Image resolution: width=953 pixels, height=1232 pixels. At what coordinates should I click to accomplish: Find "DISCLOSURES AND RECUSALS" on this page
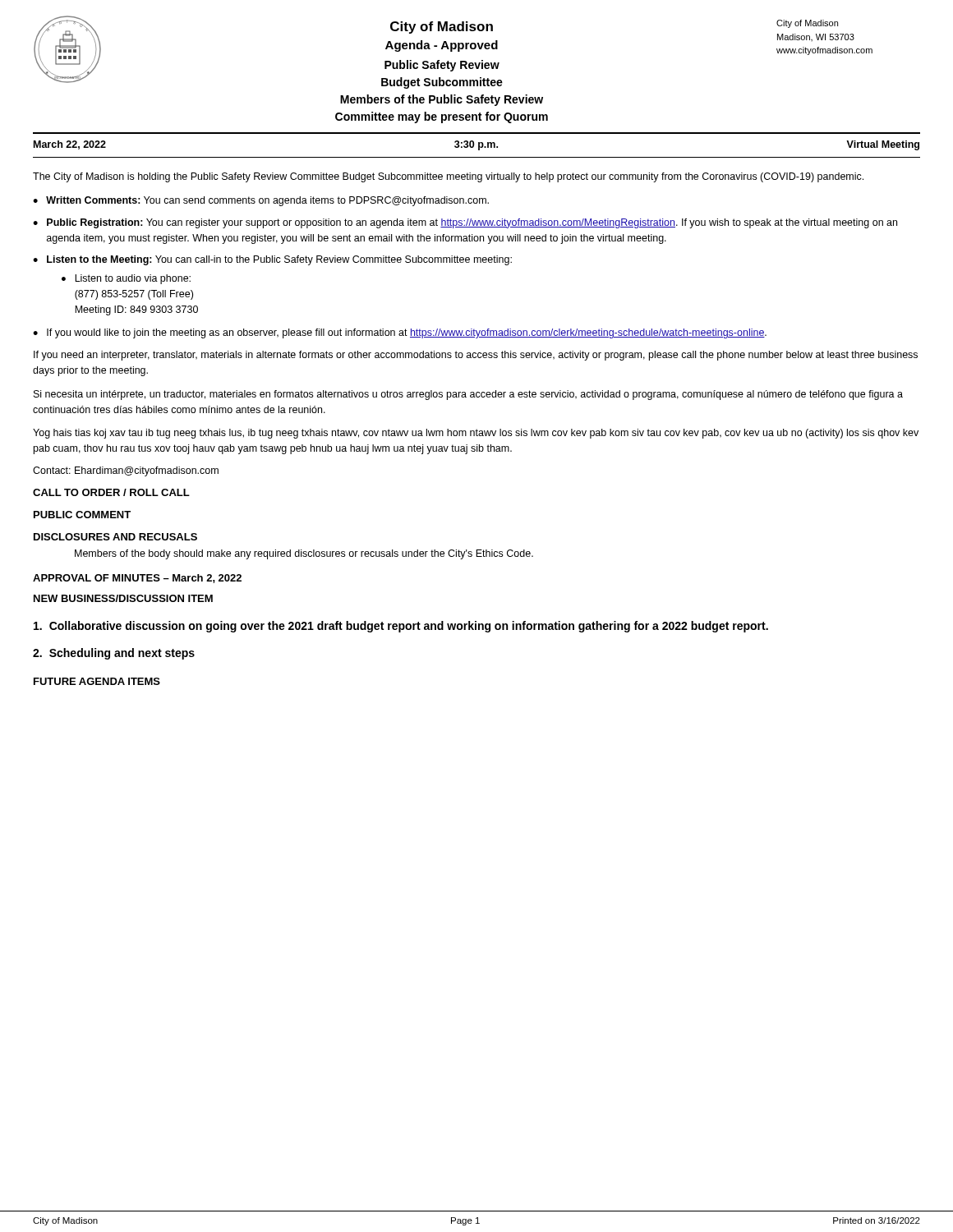(x=115, y=537)
